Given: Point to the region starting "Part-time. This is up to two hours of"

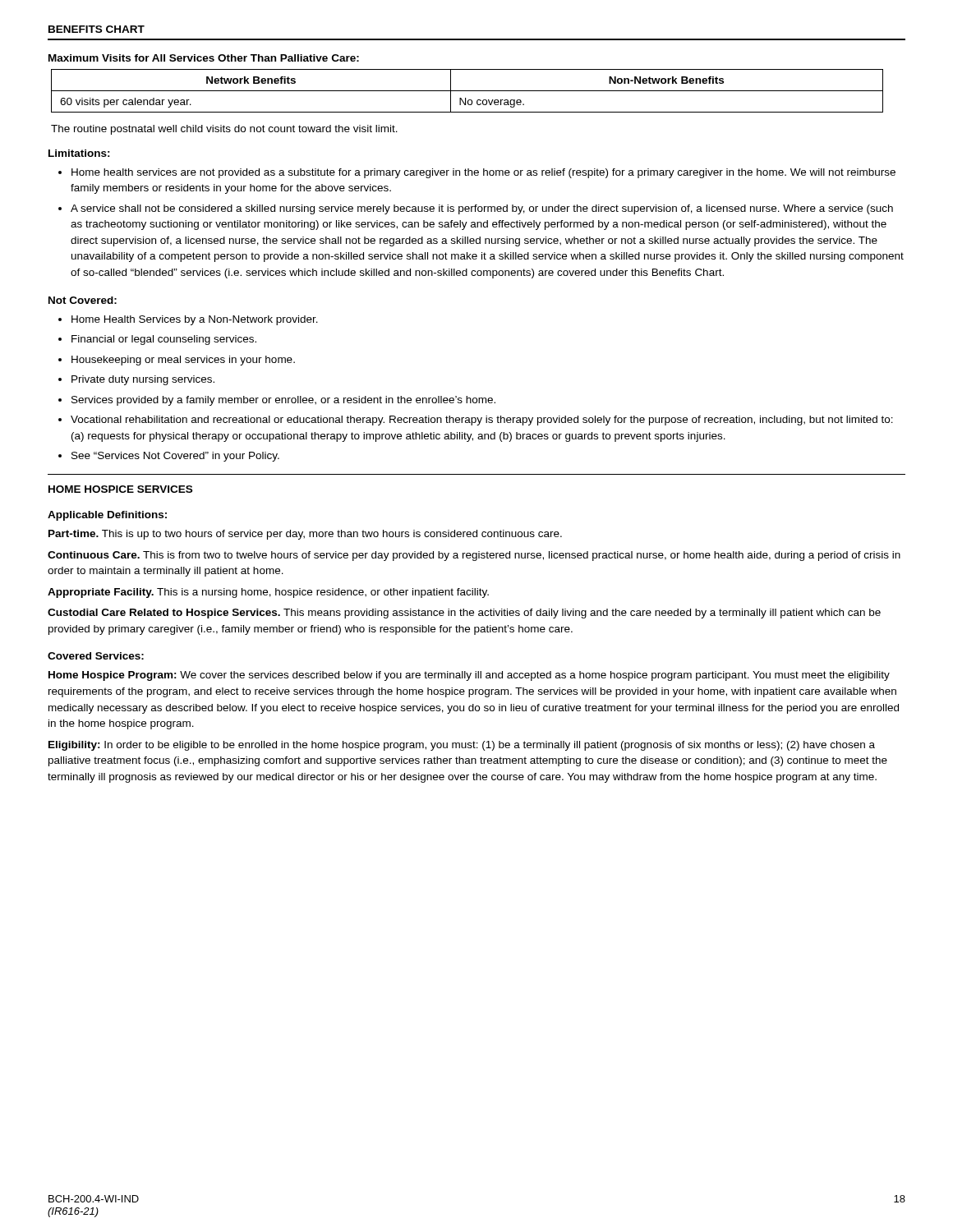Looking at the screenshot, I should (x=305, y=533).
